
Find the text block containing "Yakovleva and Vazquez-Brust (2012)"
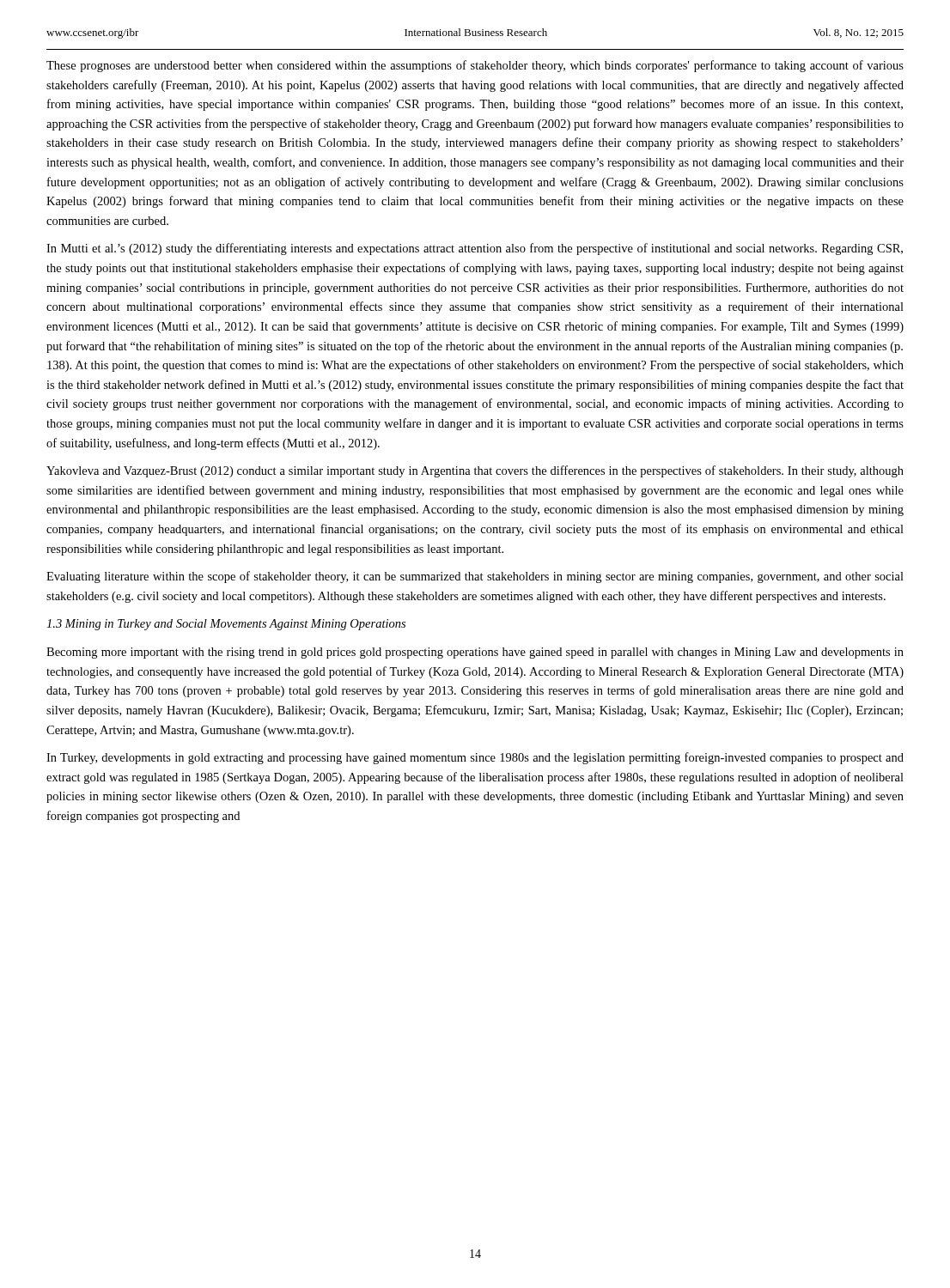pos(475,510)
